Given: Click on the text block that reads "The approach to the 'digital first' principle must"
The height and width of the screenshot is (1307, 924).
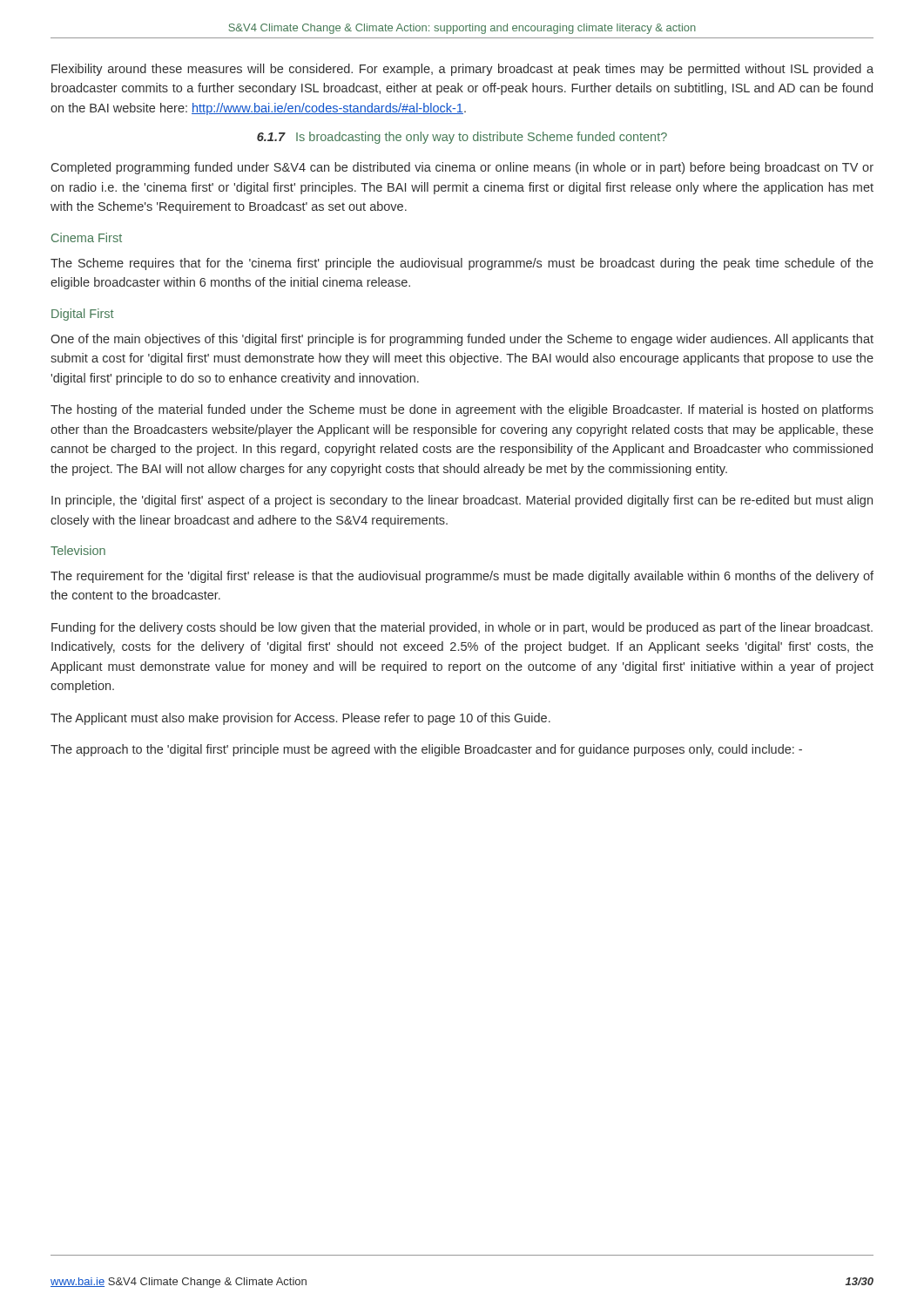Looking at the screenshot, I should pos(427,750).
